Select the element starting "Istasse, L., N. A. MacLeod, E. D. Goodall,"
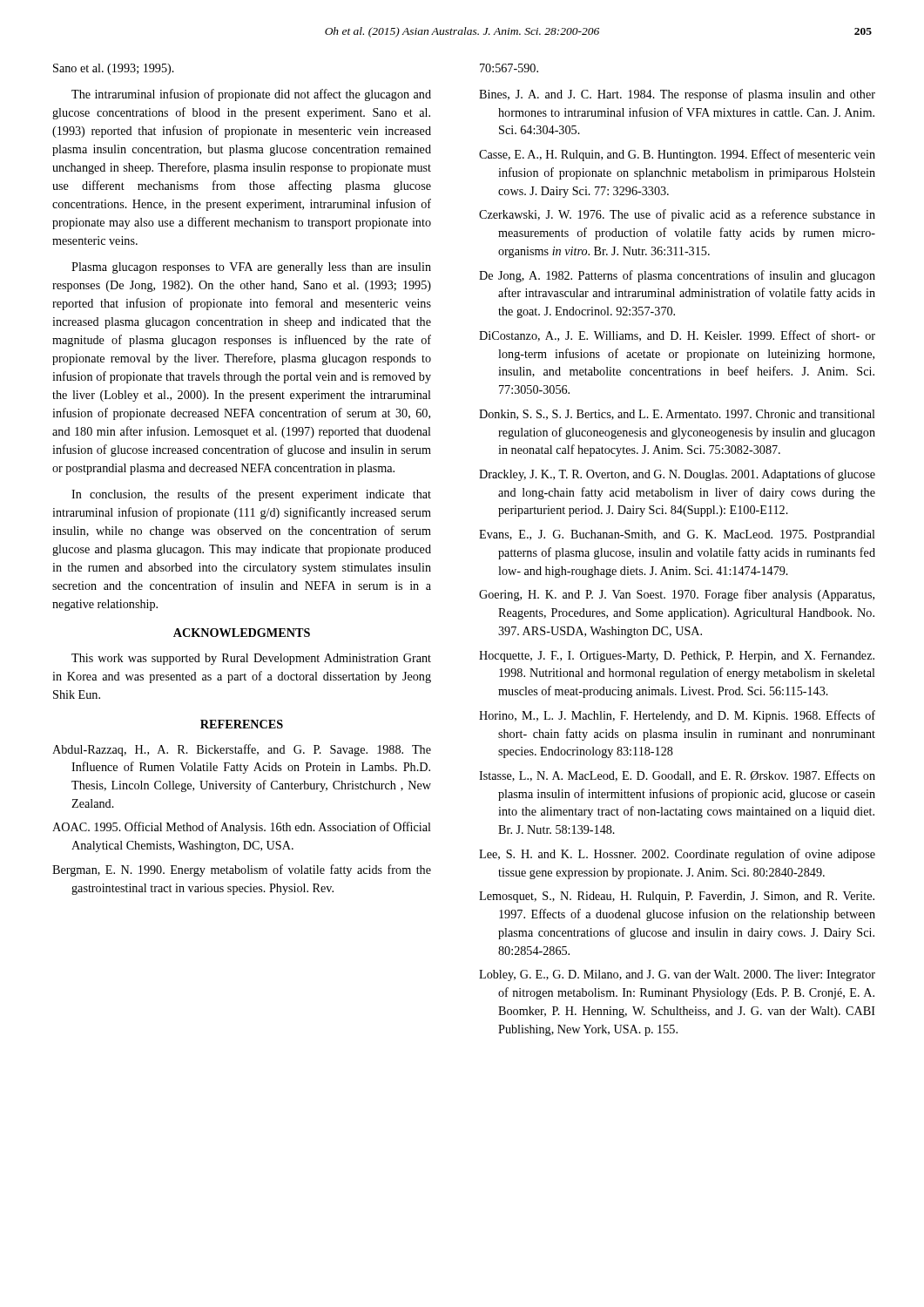The height and width of the screenshot is (1307, 924). (x=677, y=803)
